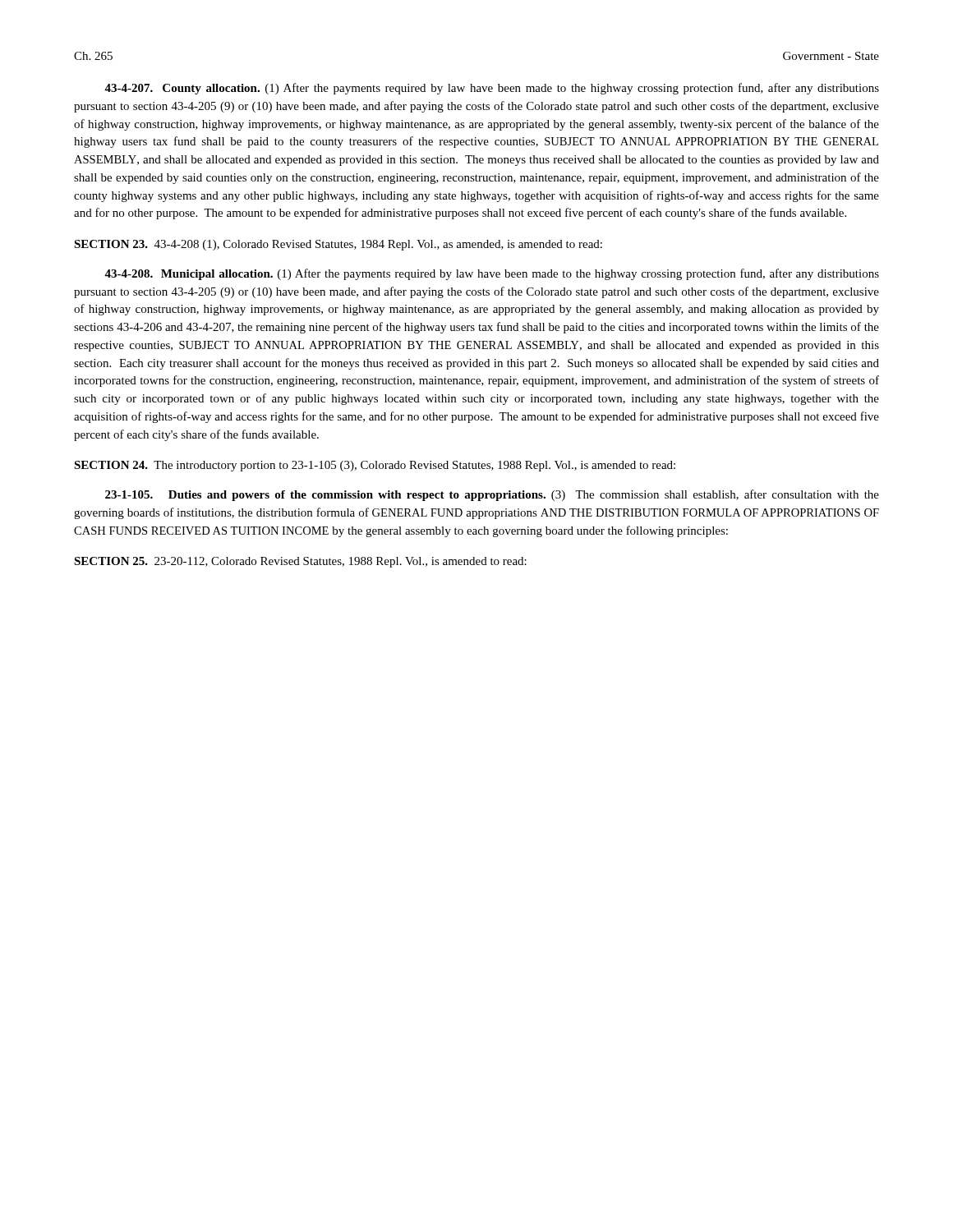
Task: Click the passage that begins "SECTION 24. The introductory"
Action: (x=476, y=466)
